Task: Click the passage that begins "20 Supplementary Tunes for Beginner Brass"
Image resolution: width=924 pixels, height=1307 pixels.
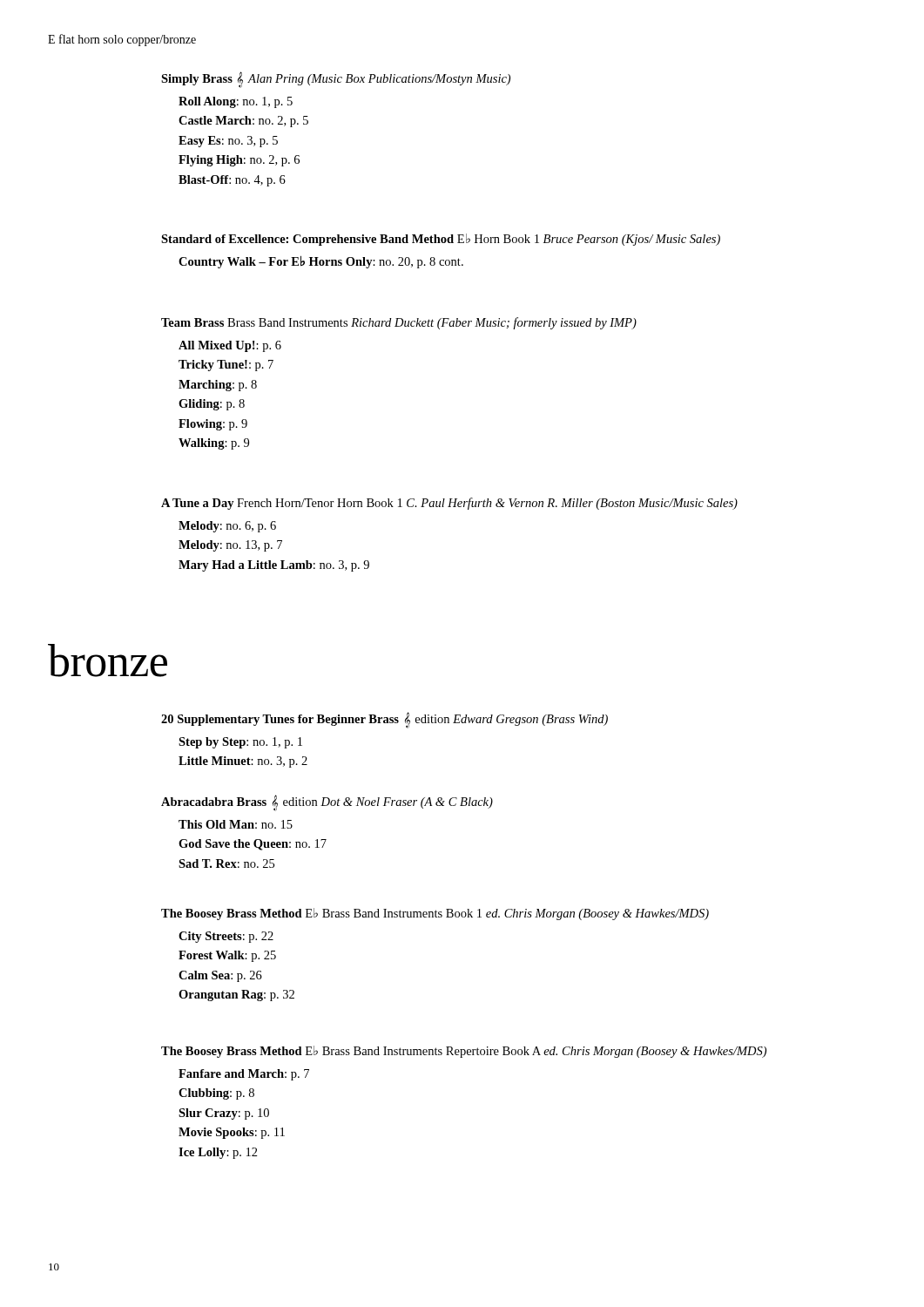Action: 384,720
